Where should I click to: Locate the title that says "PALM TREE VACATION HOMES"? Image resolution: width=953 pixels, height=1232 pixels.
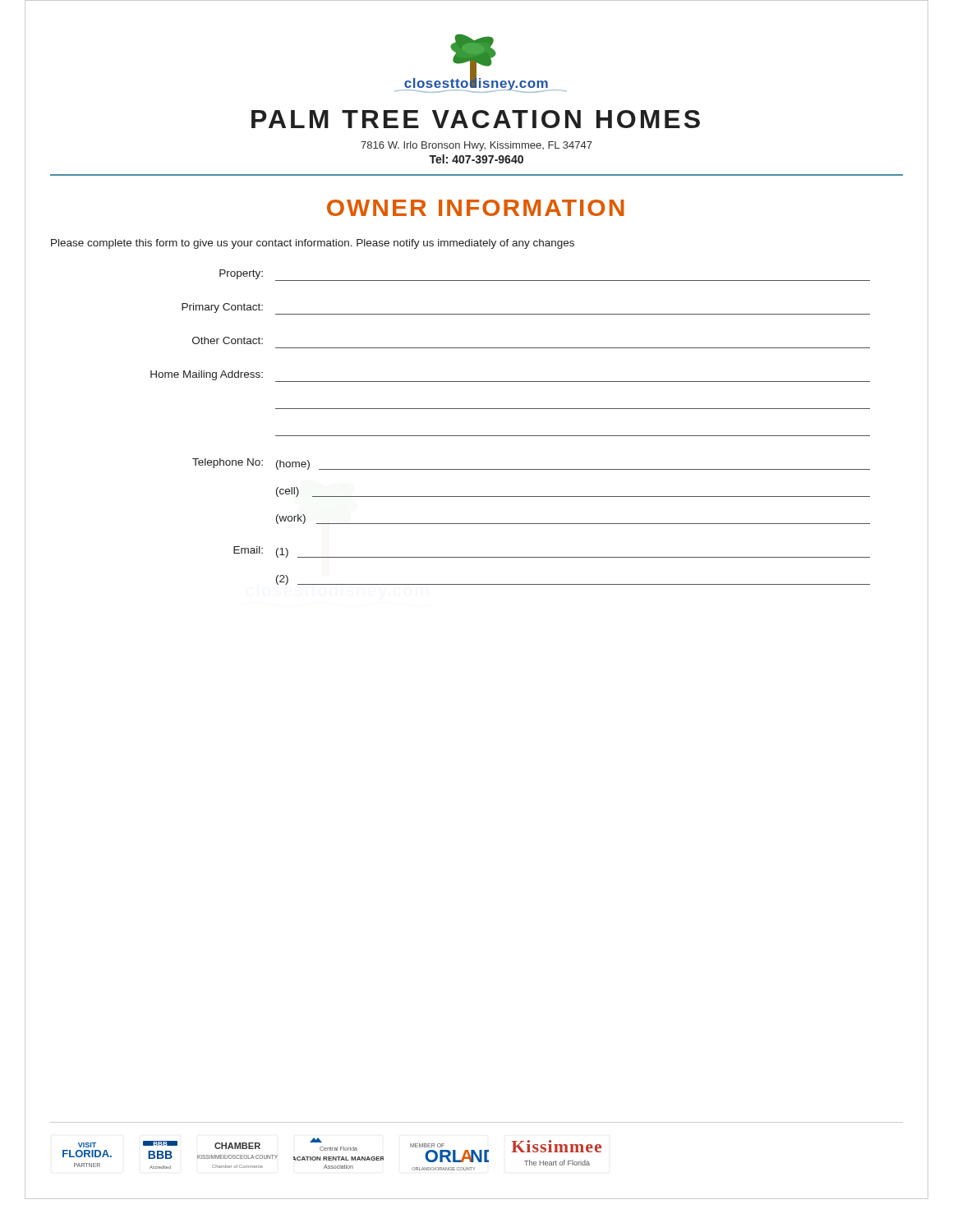pyautogui.click(x=476, y=119)
